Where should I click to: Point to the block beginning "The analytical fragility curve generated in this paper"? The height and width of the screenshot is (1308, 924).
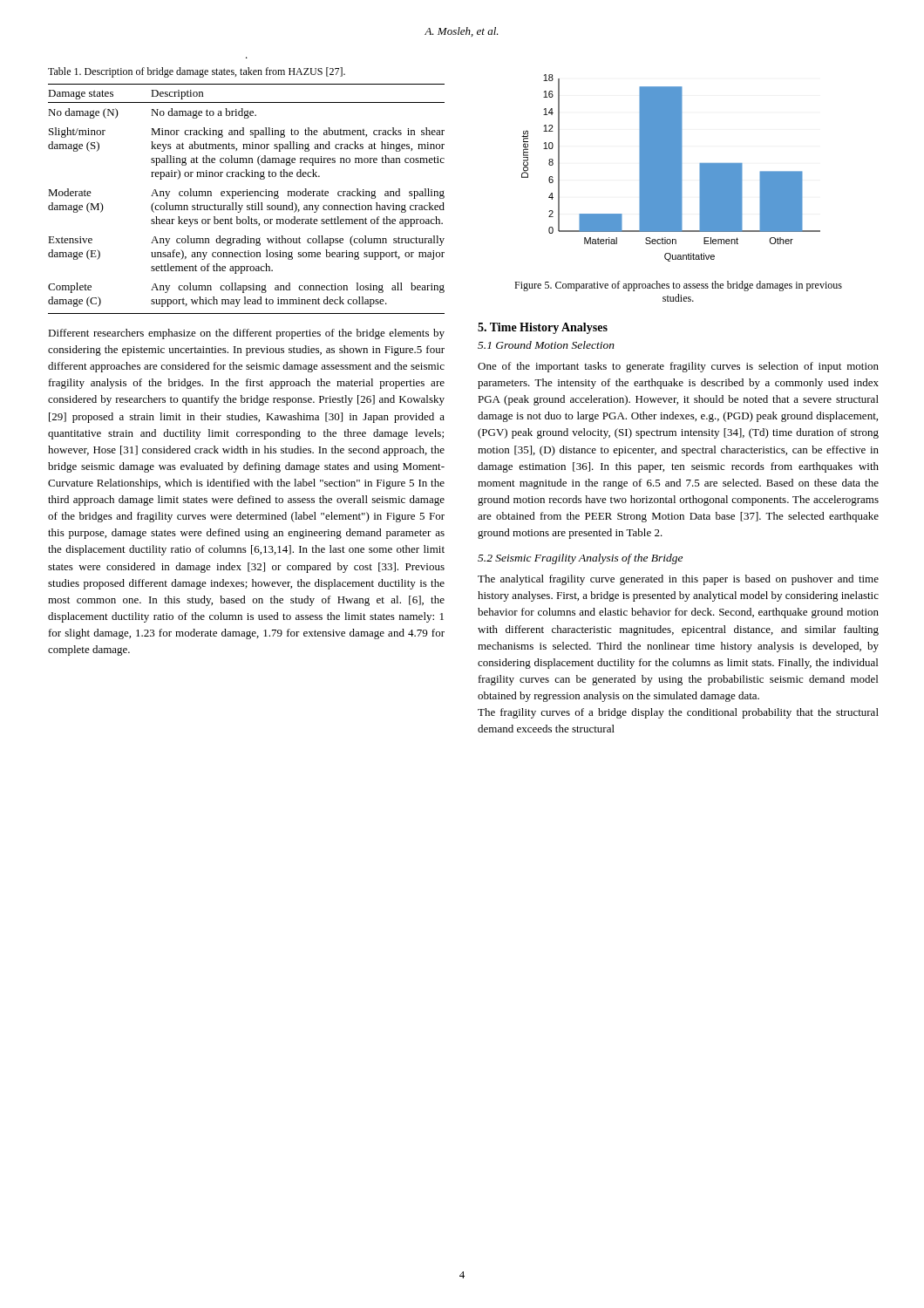[x=678, y=654]
